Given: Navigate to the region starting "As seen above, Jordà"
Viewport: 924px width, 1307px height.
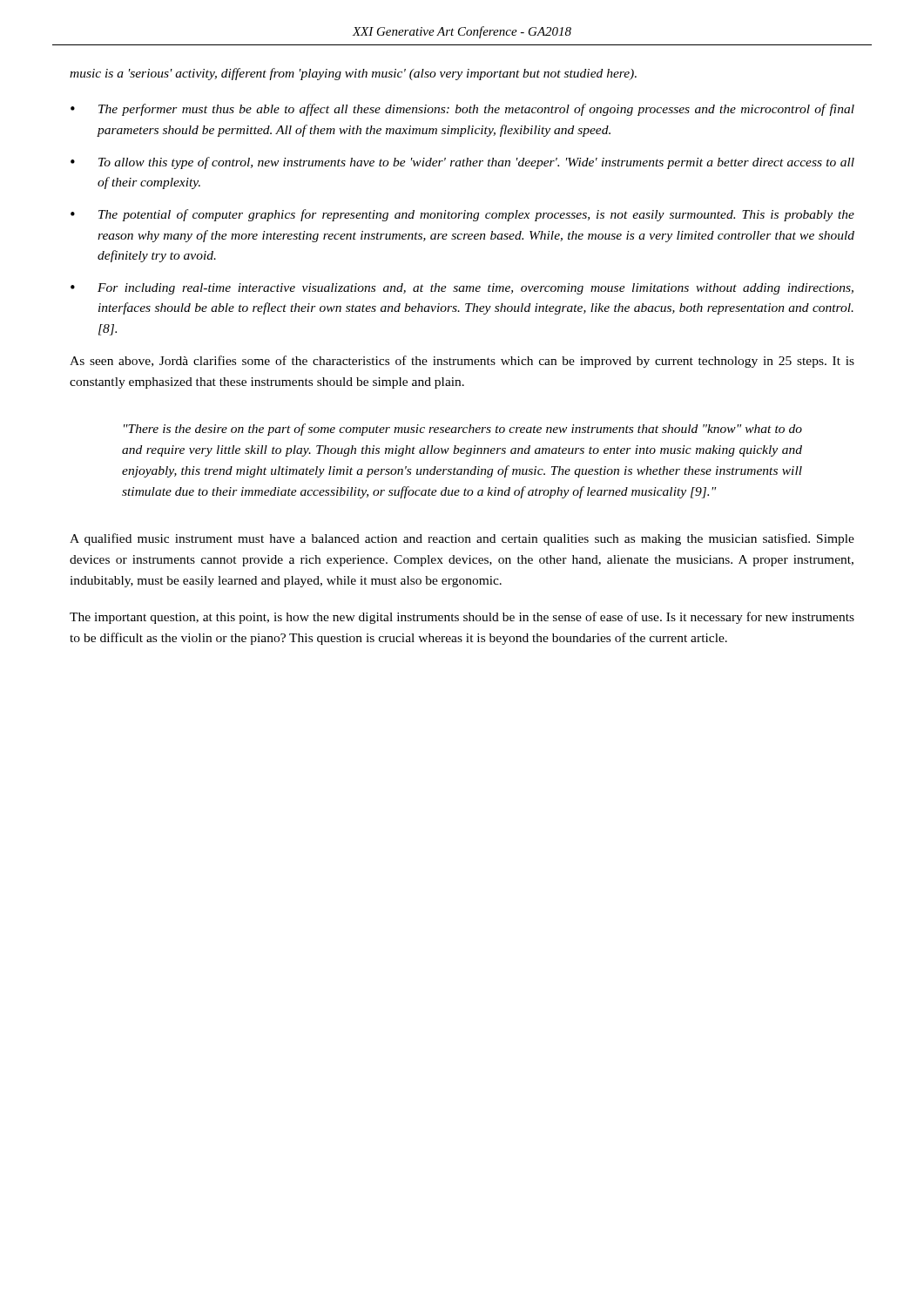Looking at the screenshot, I should (462, 371).
